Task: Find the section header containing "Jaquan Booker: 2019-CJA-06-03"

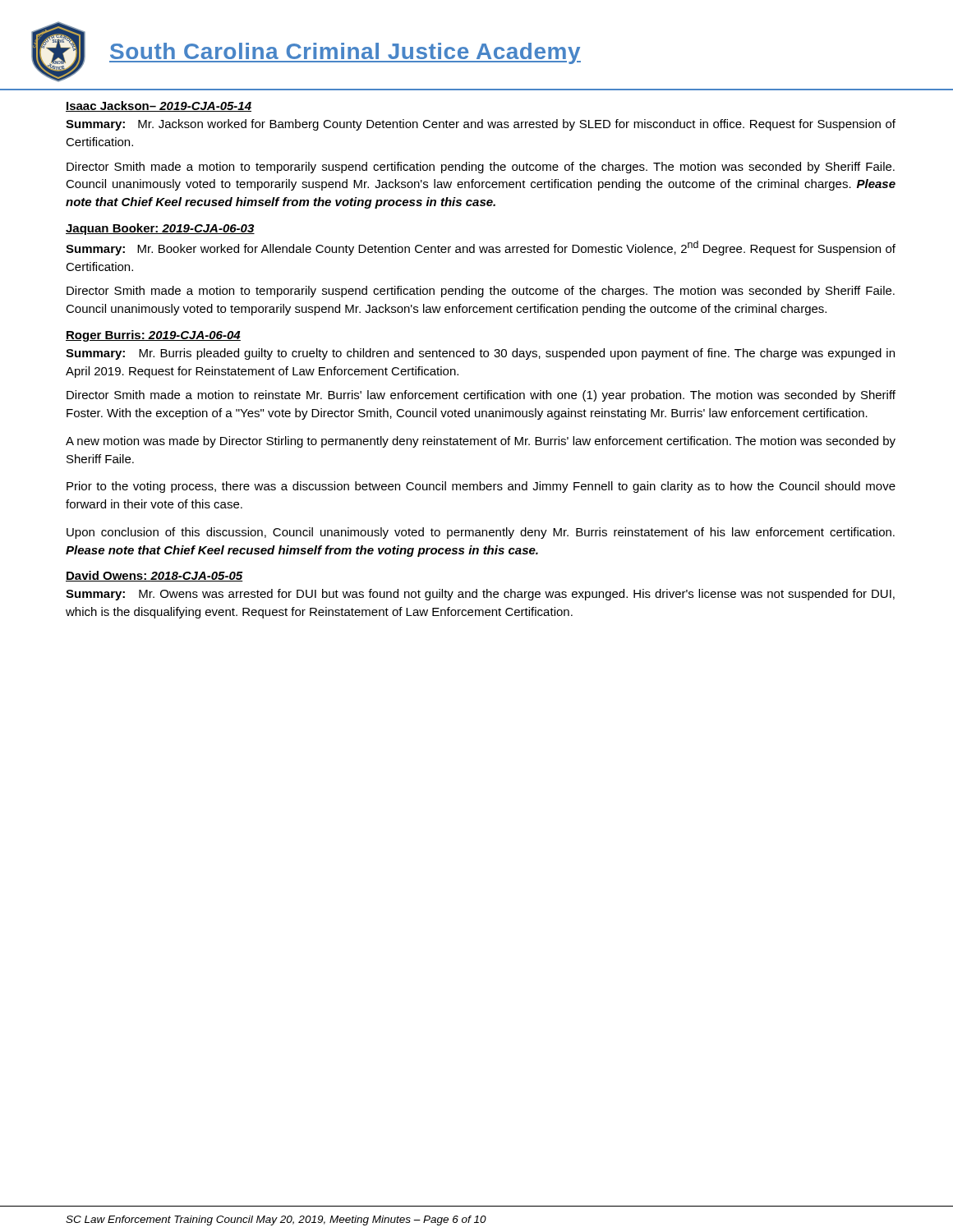Action: 160,228
